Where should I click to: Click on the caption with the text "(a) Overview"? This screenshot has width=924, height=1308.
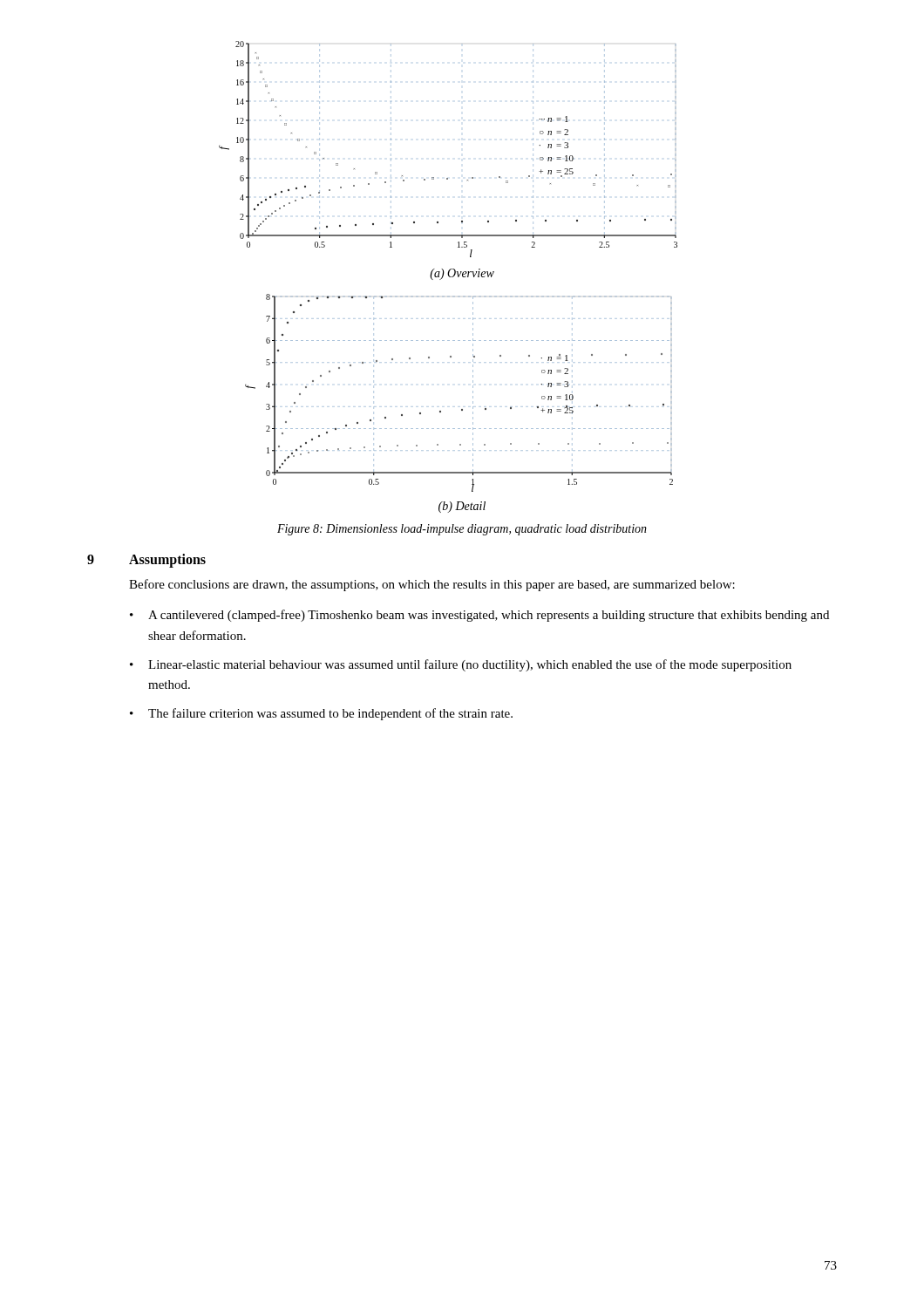462,273
